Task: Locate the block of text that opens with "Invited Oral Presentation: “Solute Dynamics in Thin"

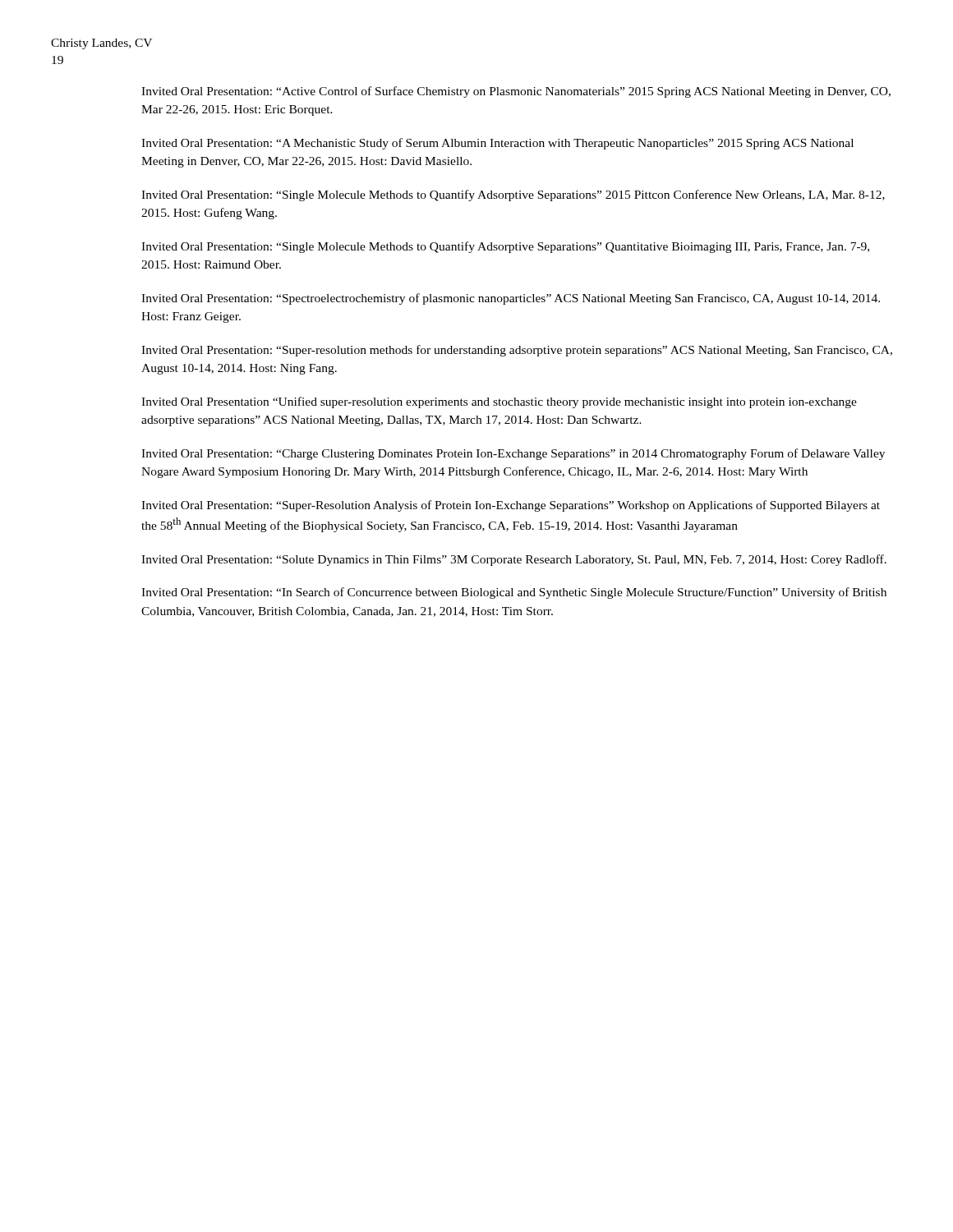Action: point(514,559)
